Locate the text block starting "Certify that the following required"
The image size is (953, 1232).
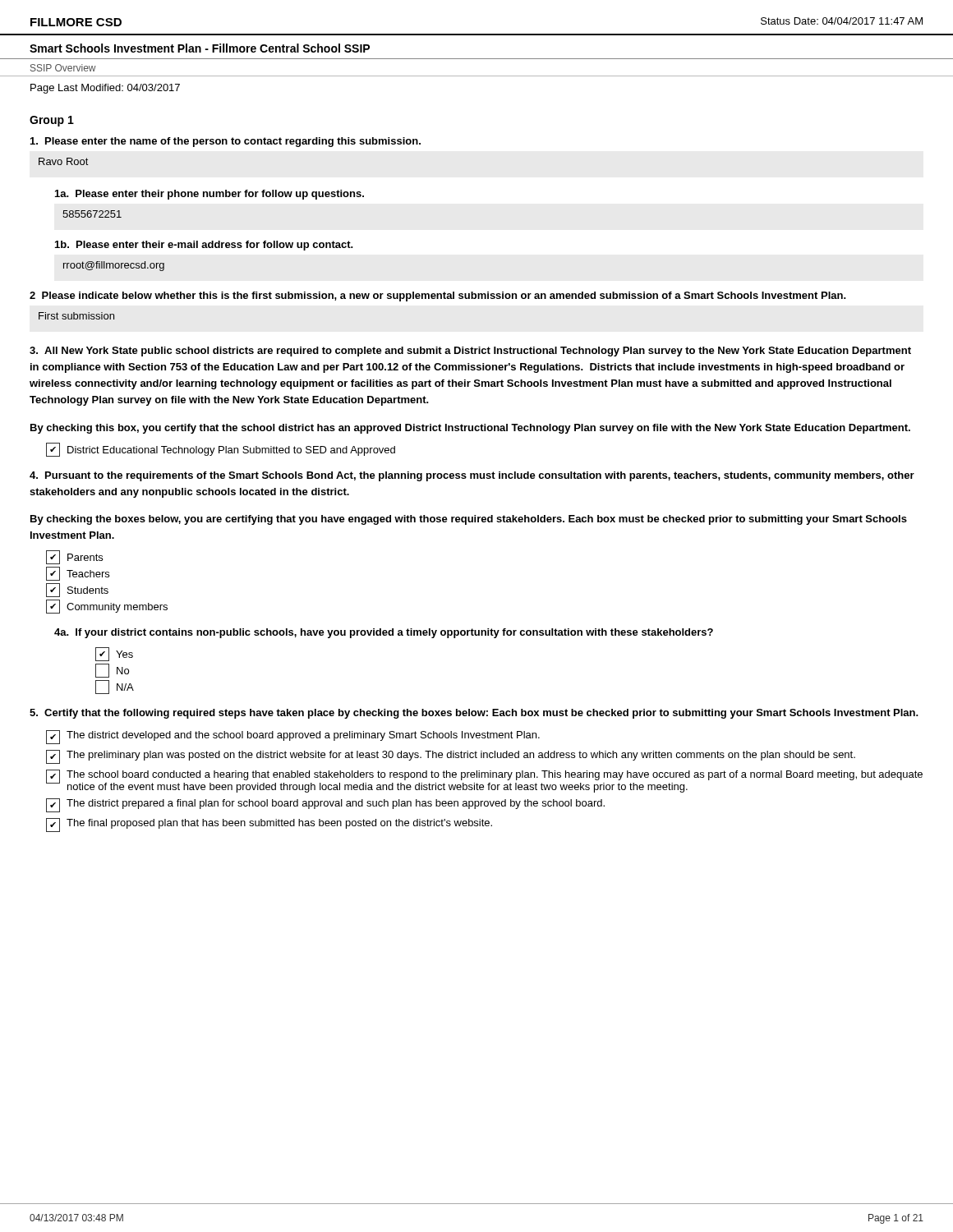[476, 768]
